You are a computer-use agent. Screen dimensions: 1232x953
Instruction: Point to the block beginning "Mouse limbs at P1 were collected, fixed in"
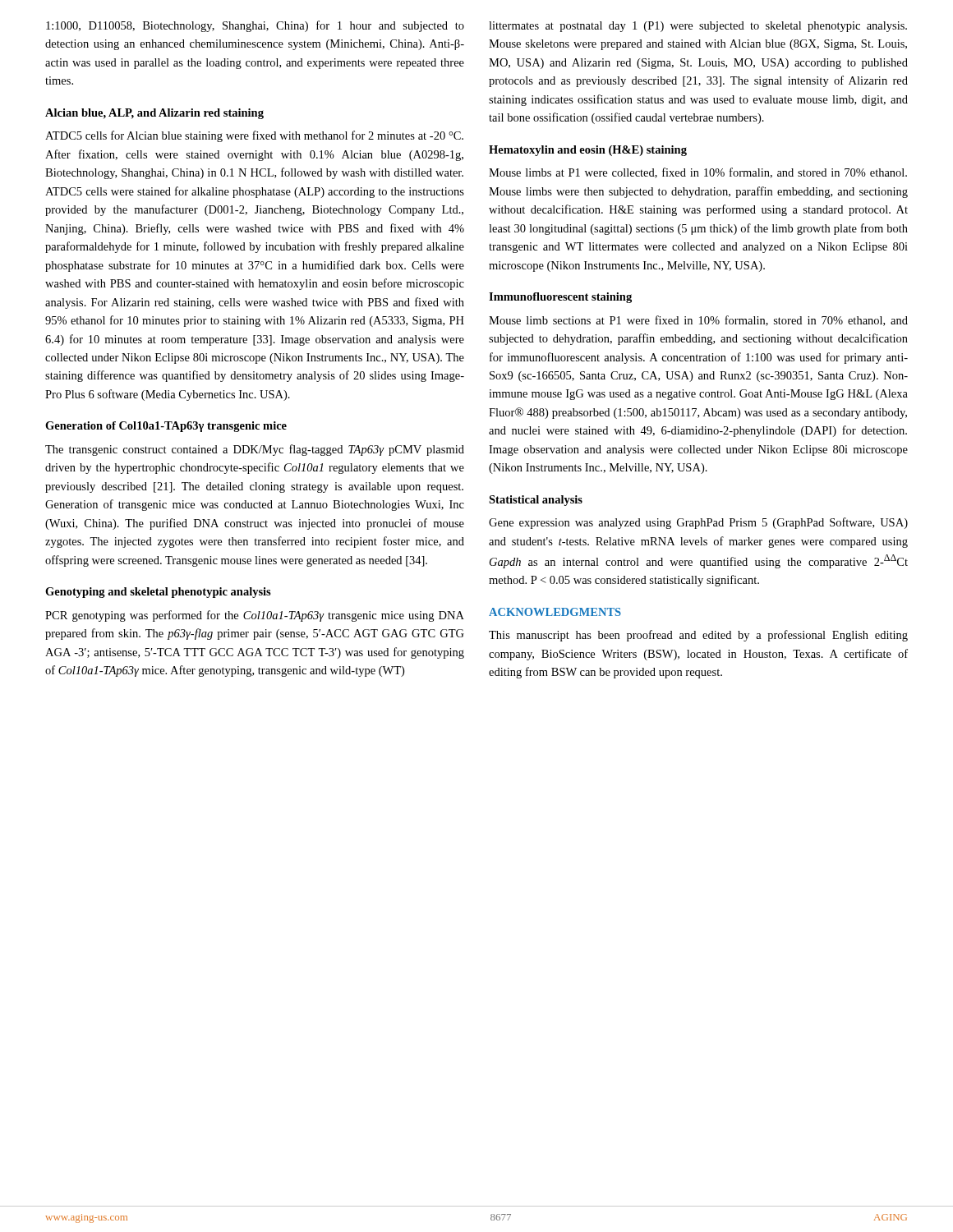click(x=698, y=219)
